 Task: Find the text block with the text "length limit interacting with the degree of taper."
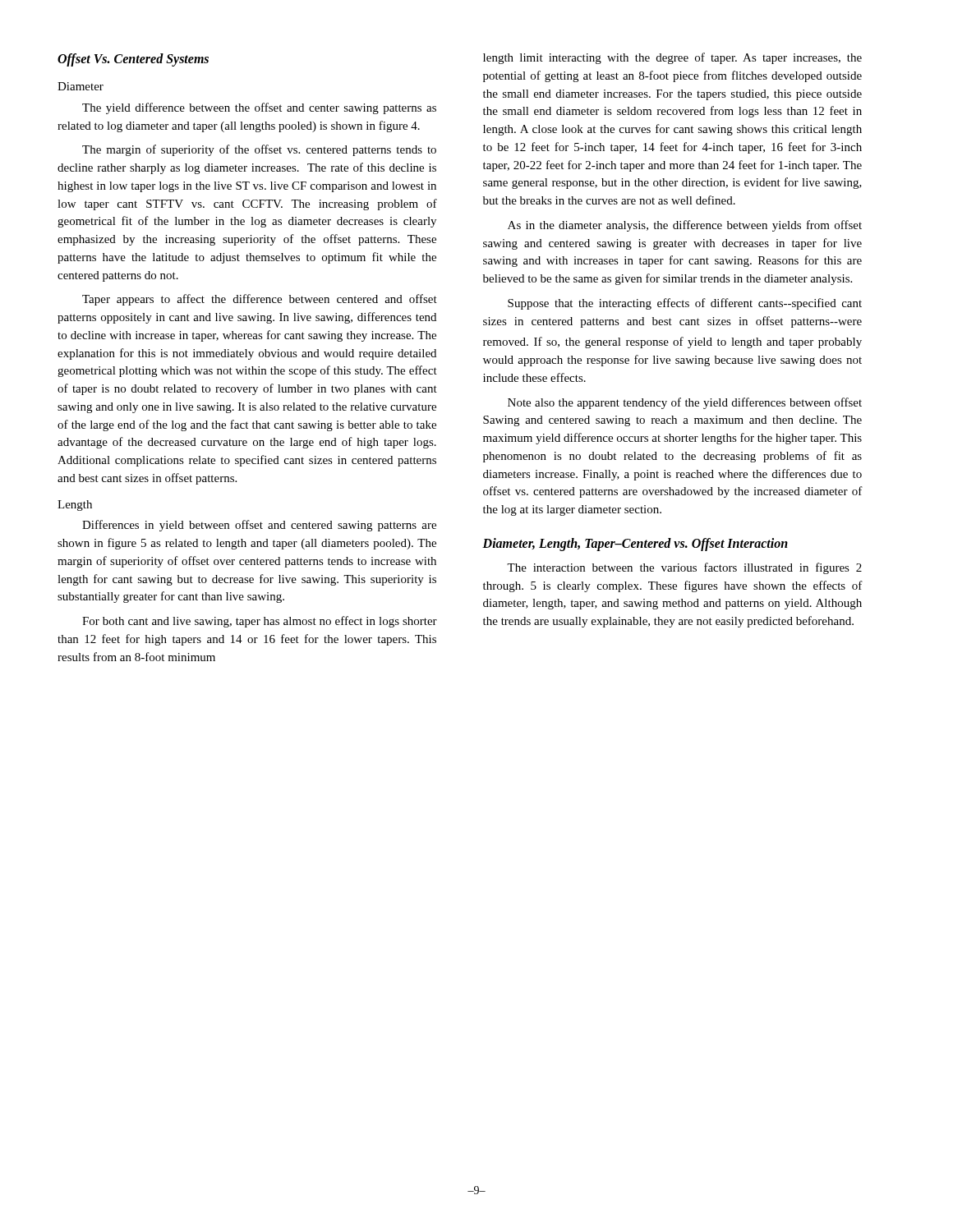click(x=672, y=129)
